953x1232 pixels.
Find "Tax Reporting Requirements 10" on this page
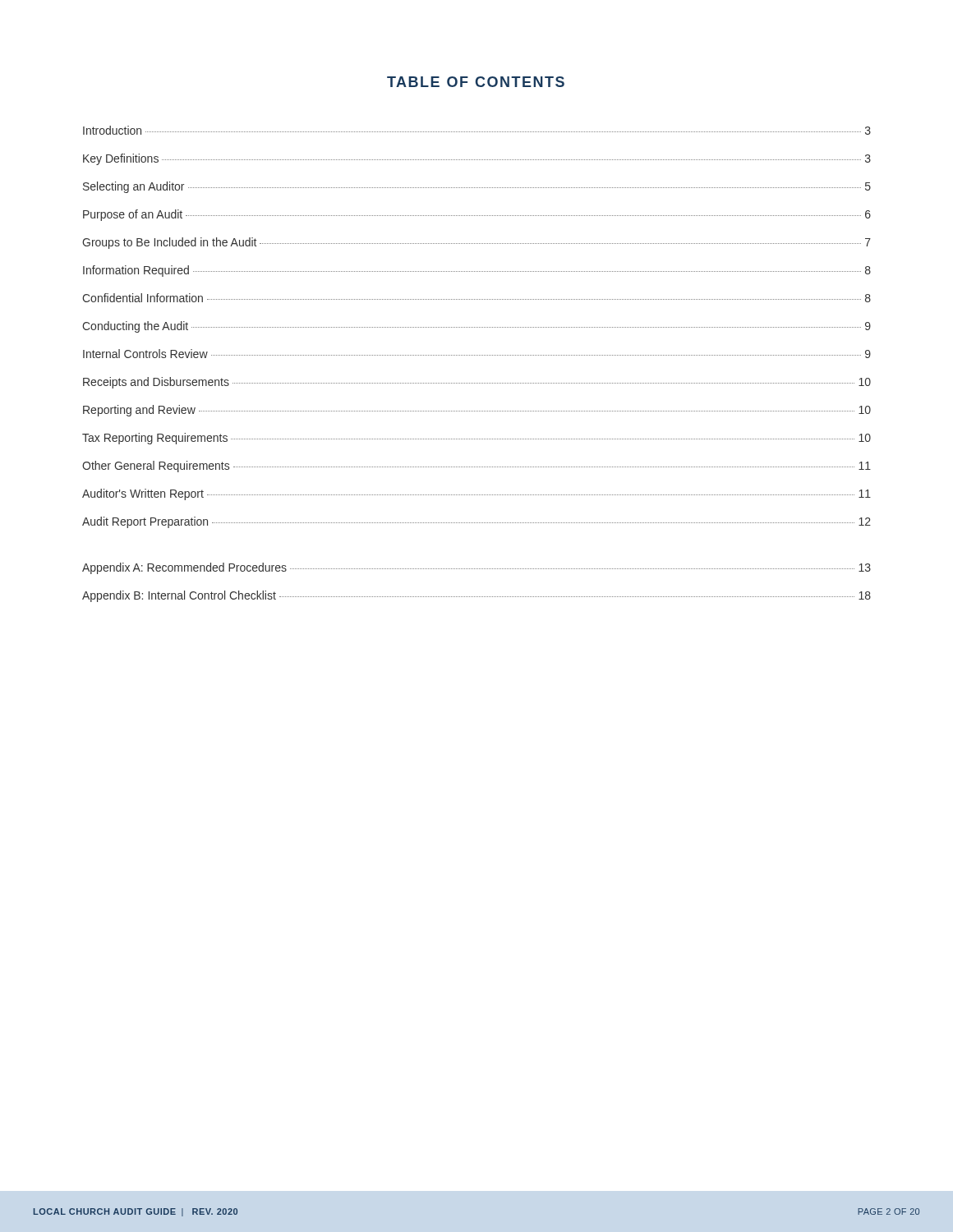pos(476,438)
